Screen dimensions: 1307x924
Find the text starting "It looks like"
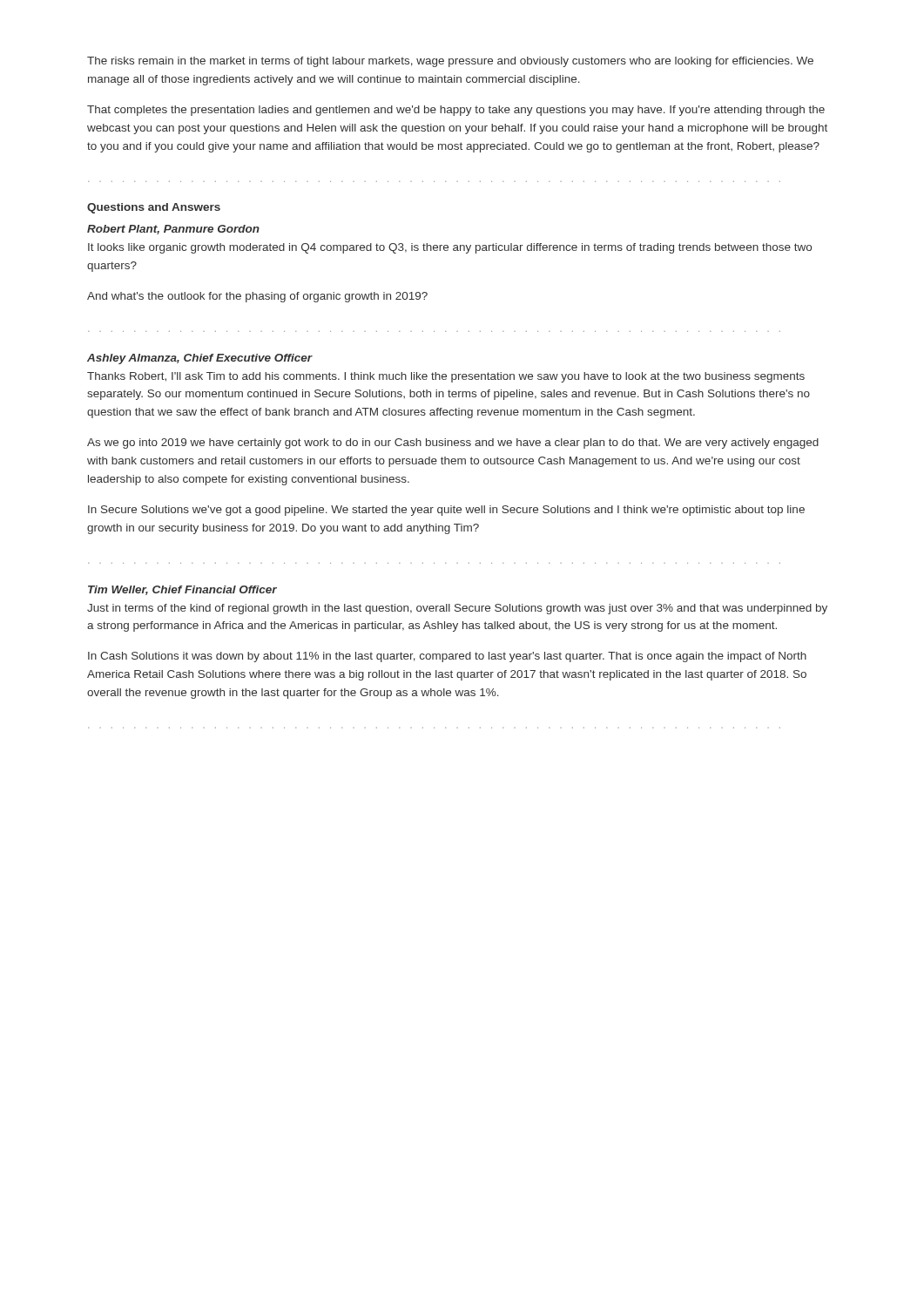pyautogui.click(x=450, y=256)
